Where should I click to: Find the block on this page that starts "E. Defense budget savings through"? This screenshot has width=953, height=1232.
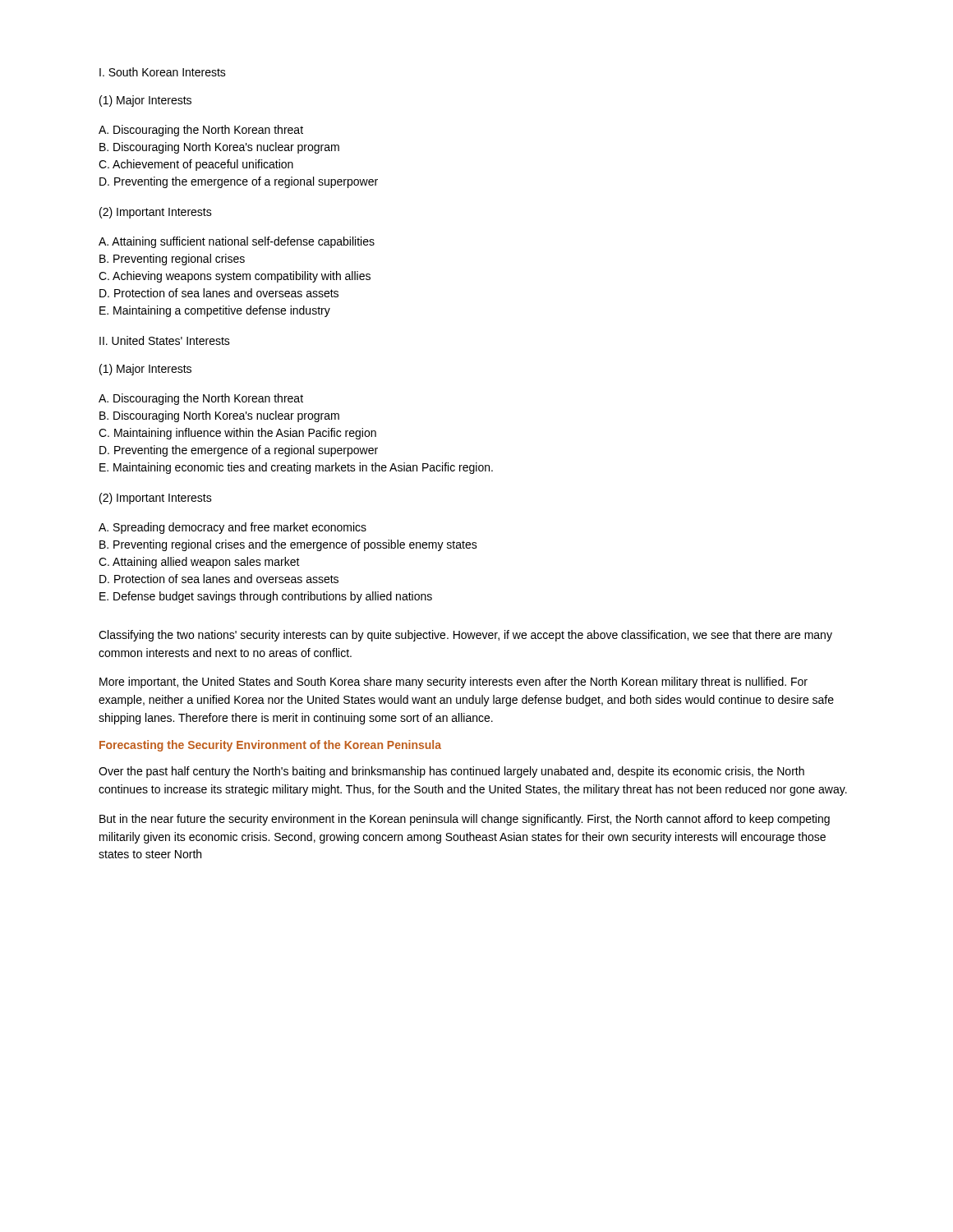[265, 596]
